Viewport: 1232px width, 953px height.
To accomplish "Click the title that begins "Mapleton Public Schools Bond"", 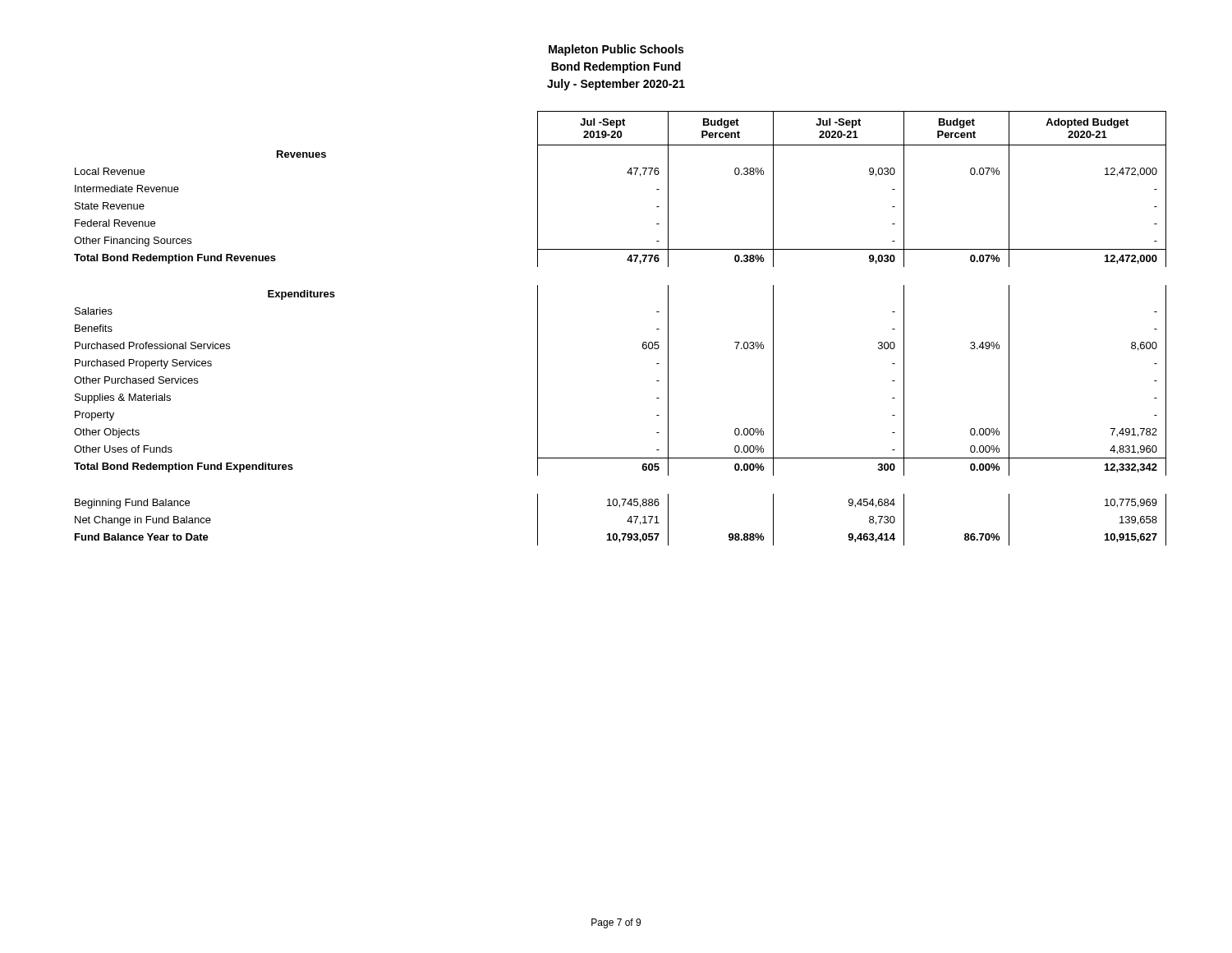I will (x=616, y=67).
